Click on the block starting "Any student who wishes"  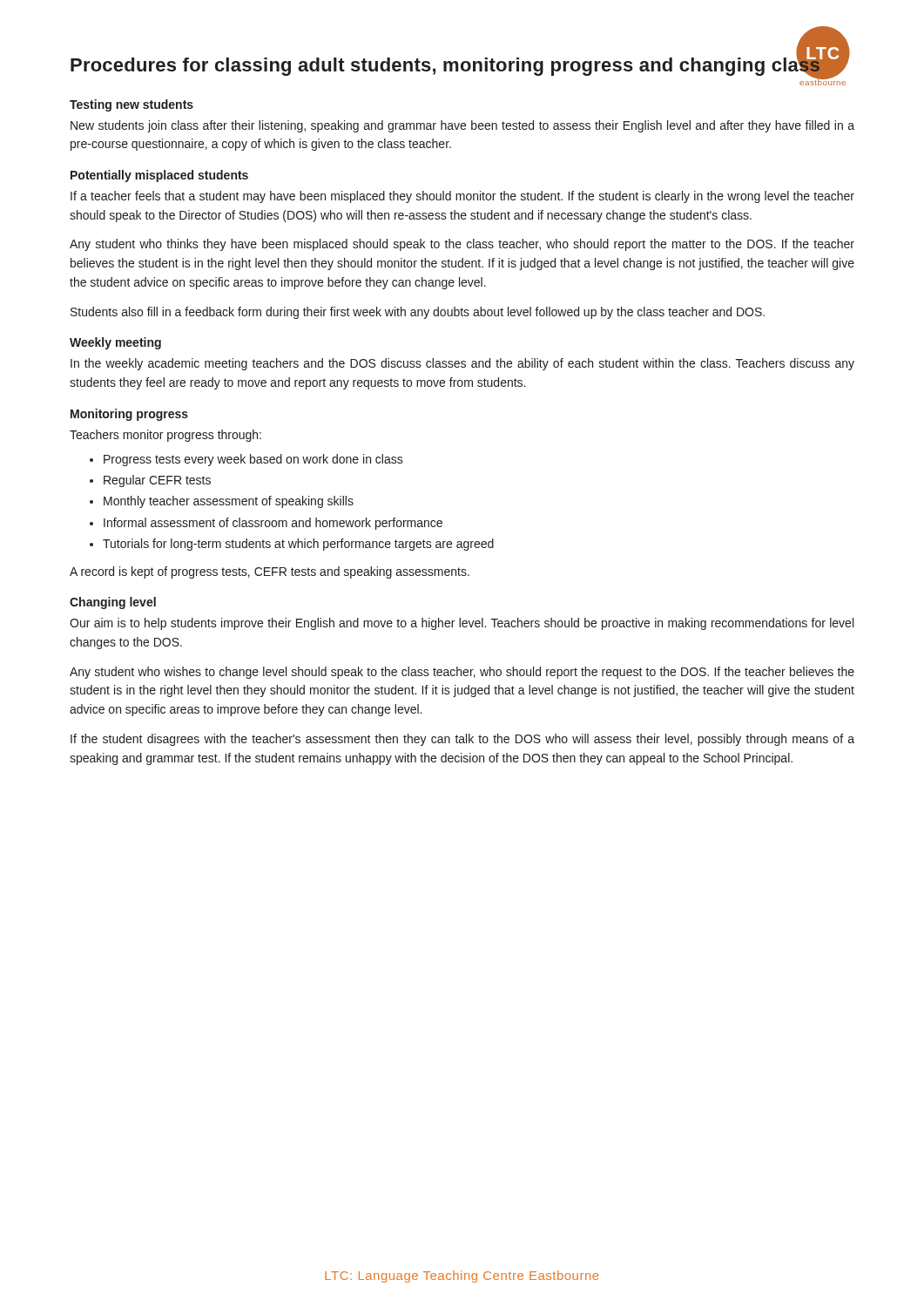[462, 691]
